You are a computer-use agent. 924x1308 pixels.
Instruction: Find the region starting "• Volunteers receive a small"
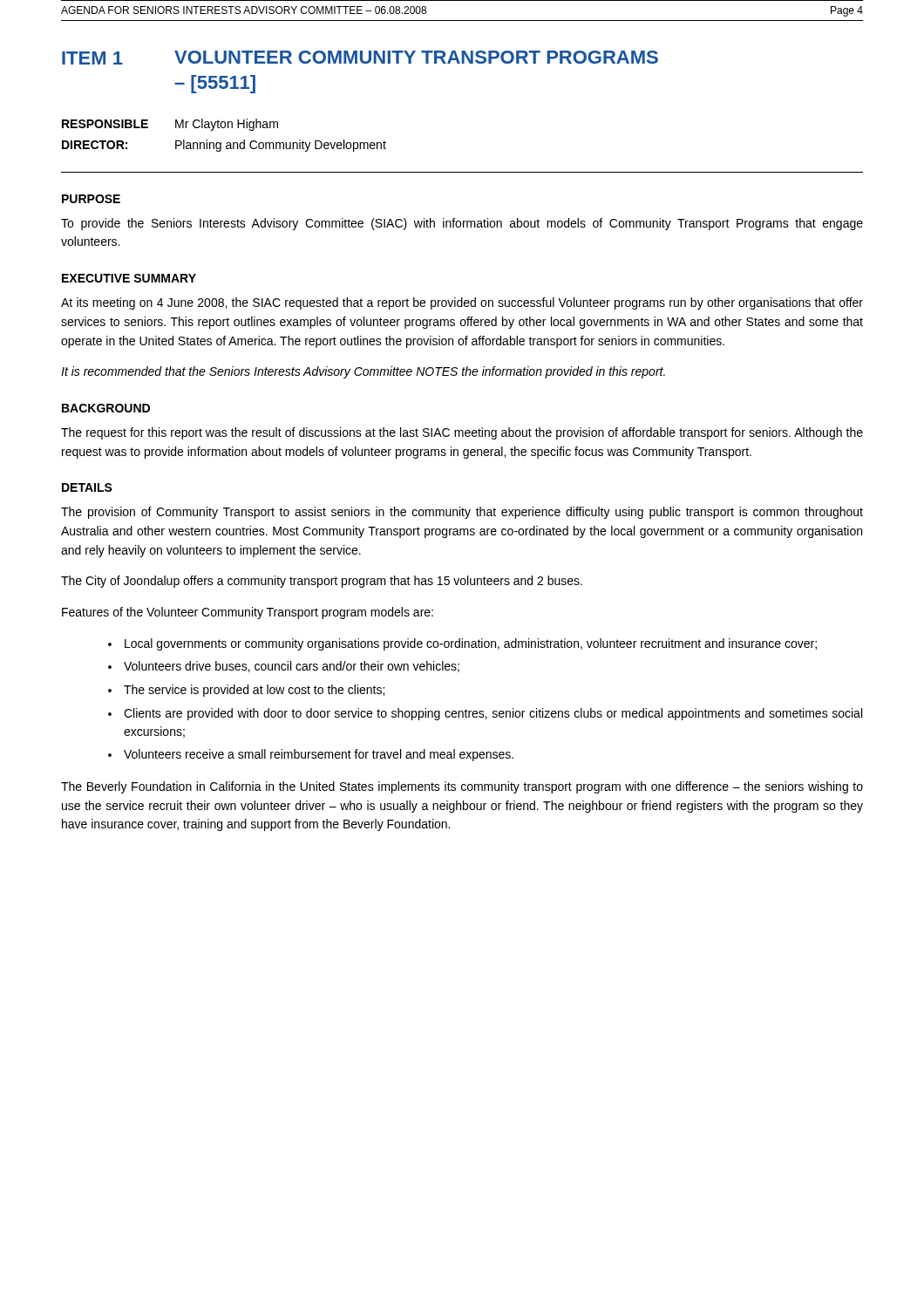tap(479, 756)
